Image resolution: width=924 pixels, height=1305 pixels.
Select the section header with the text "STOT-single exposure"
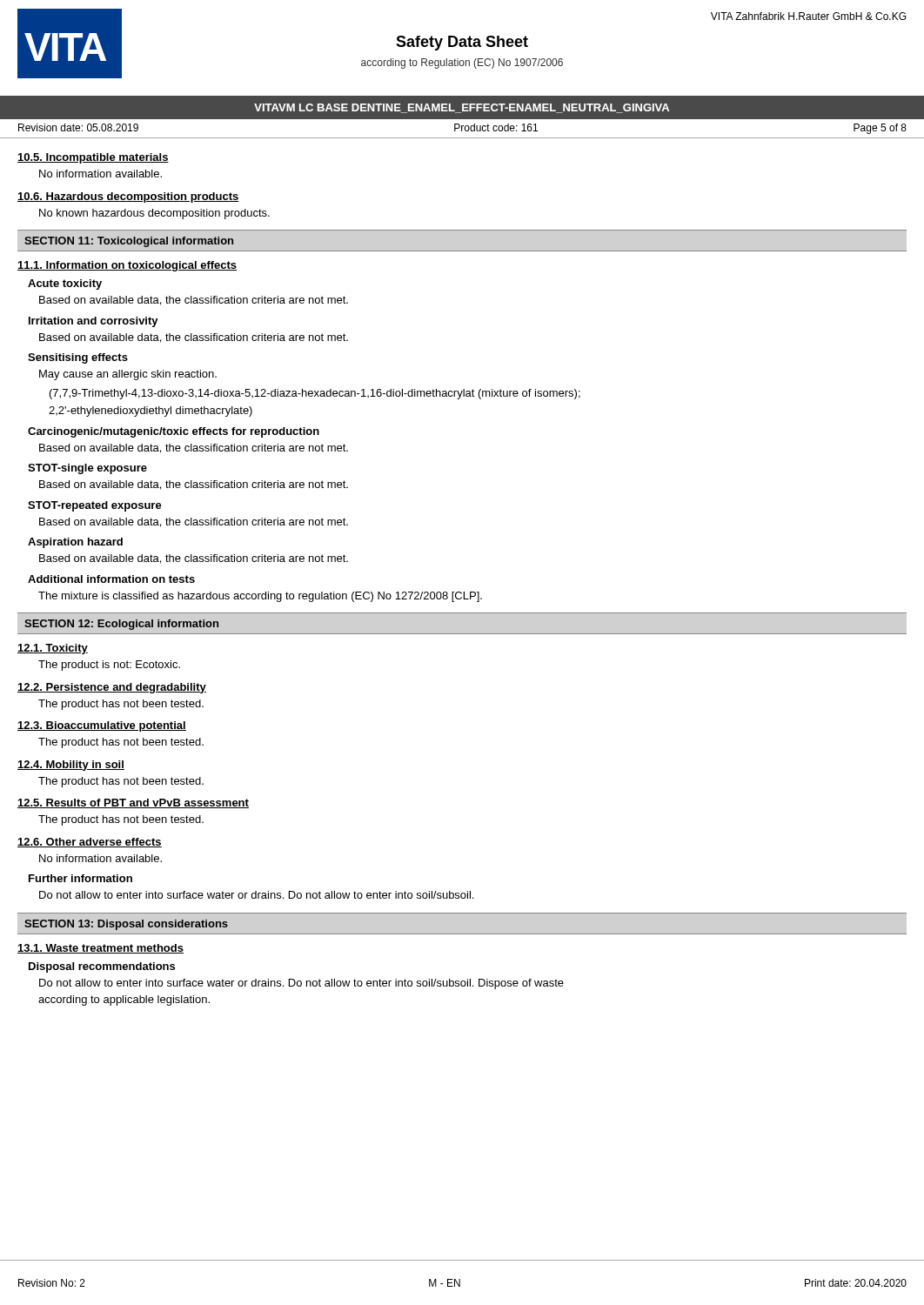(x=87, y=468)
